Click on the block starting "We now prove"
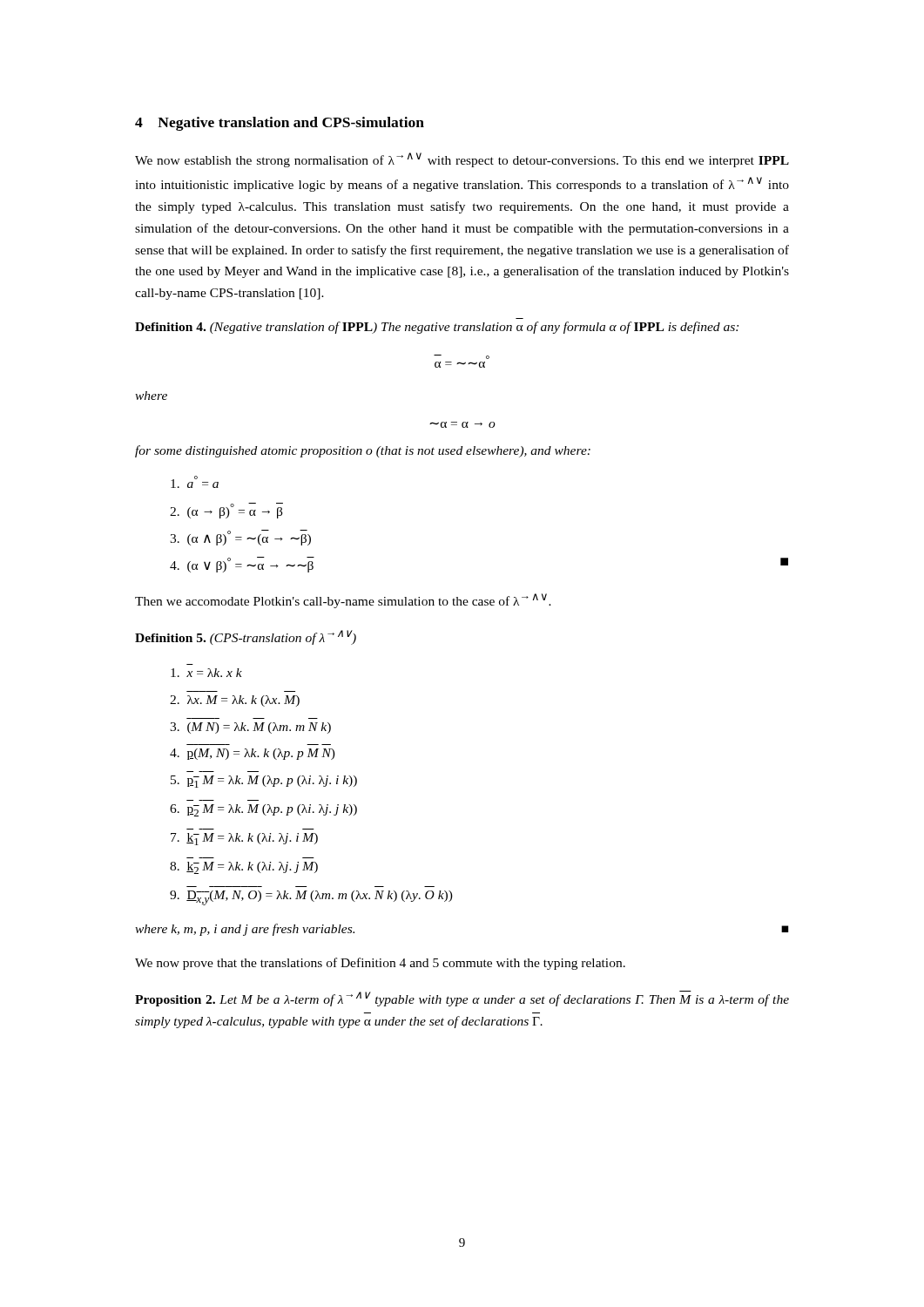The image size is (924, 1307). click(380, 962)
